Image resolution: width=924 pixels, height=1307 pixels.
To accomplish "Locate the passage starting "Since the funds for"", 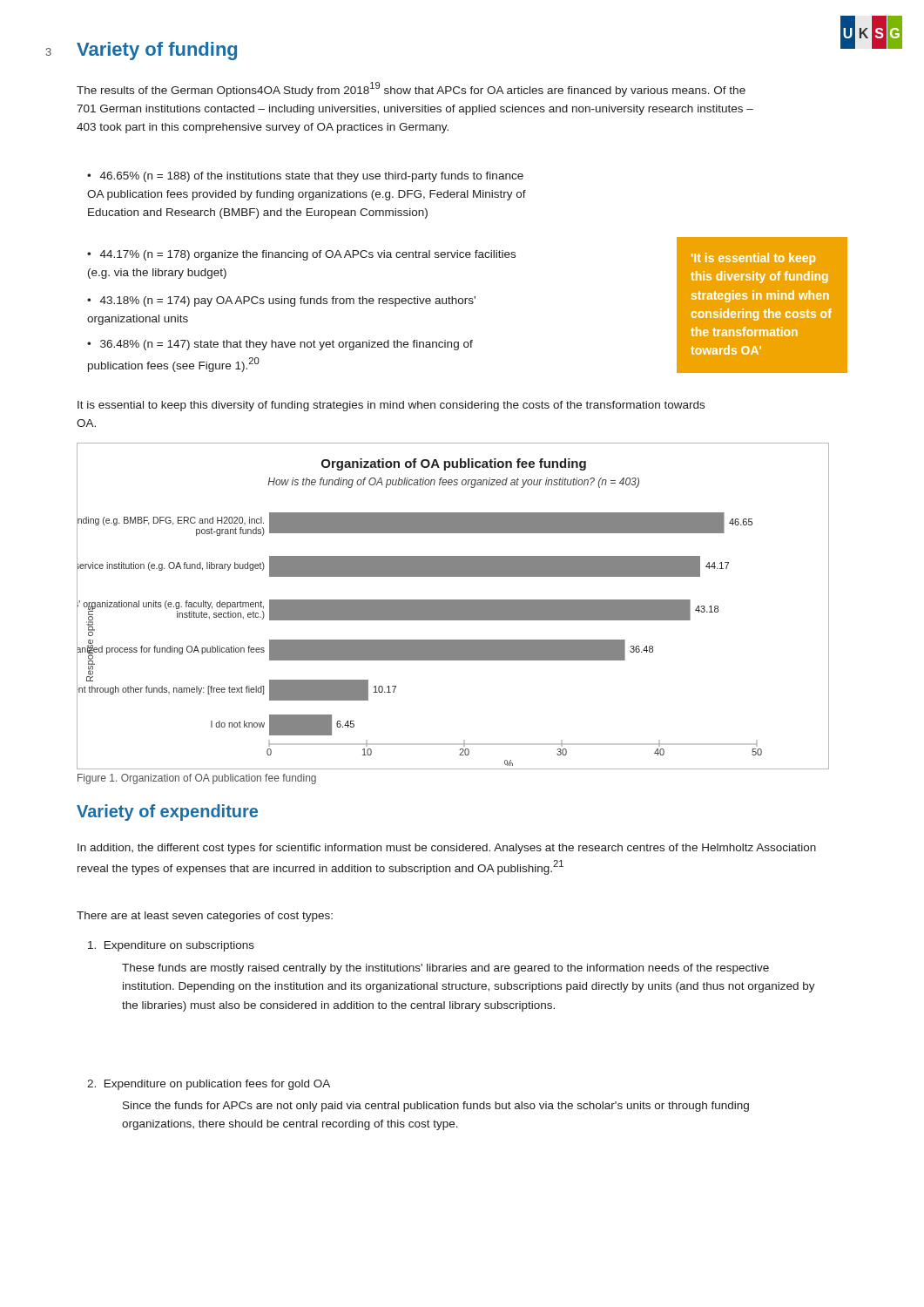I will pyautogui.click(x=436, y=1115).
